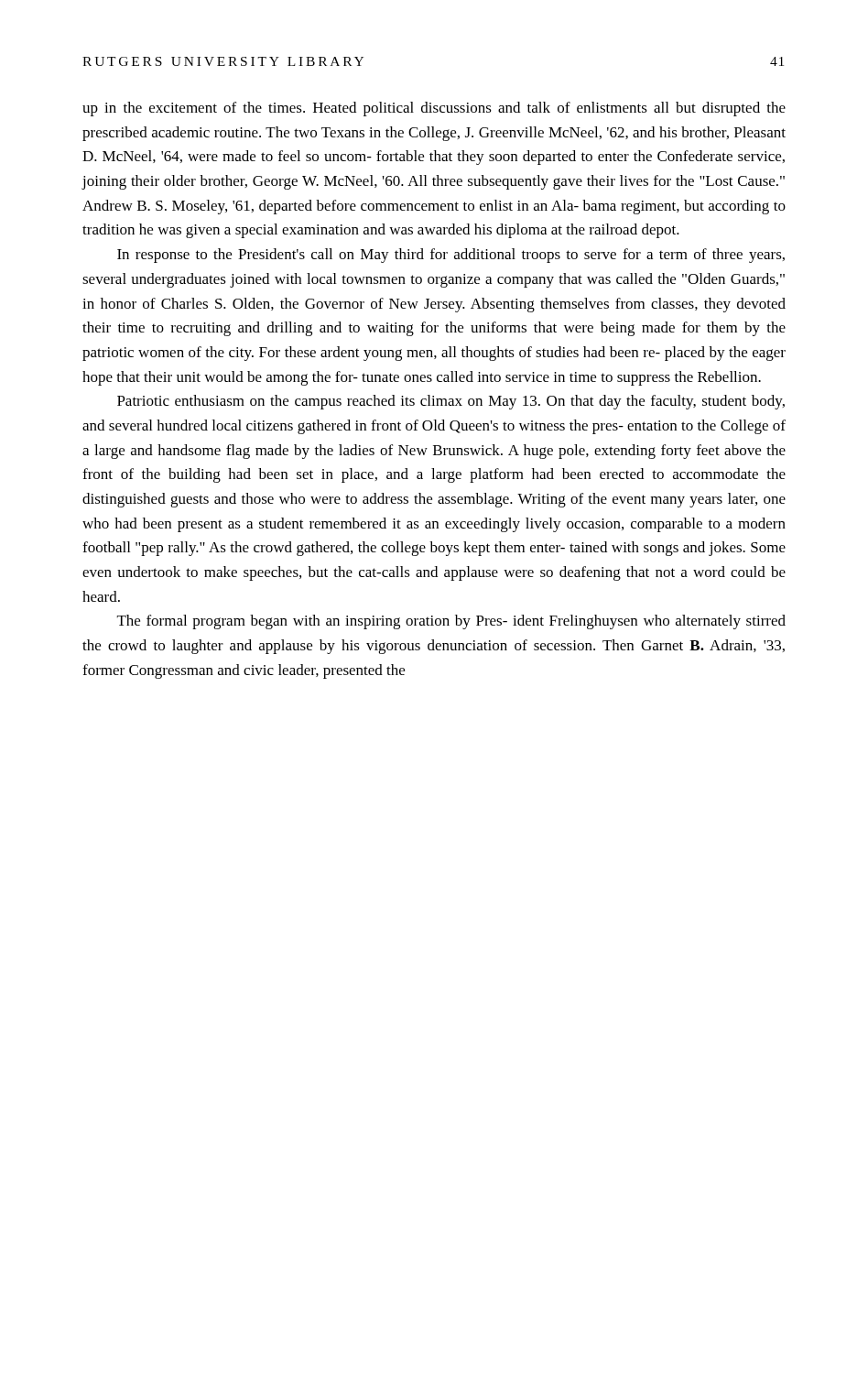Locate the block of text that opens with "The formal program began with an inspiring"
The height and width of the screenshot is (1374, 868).
pos(434,646)
